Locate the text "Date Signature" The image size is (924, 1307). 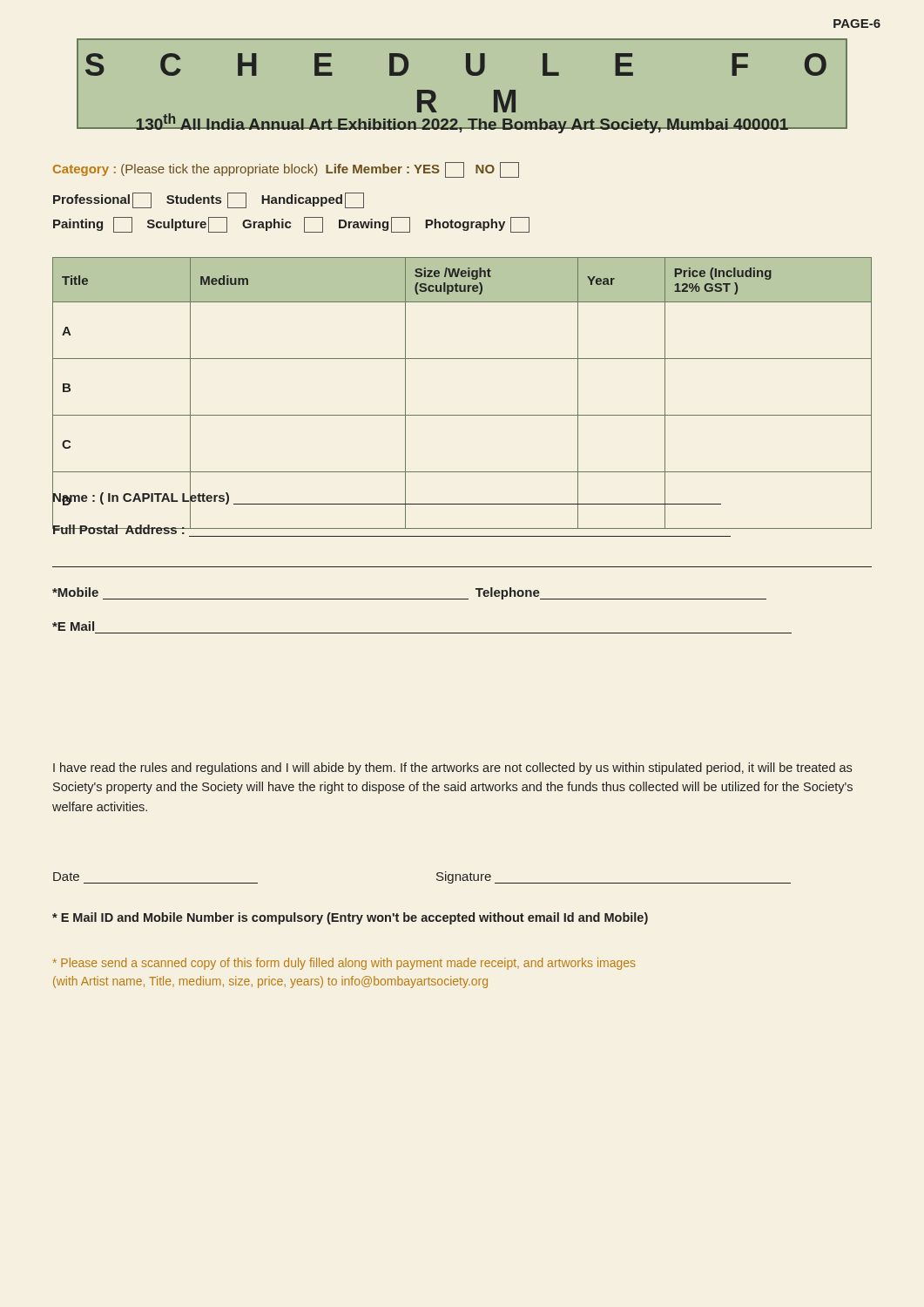(x=70, y=877)
